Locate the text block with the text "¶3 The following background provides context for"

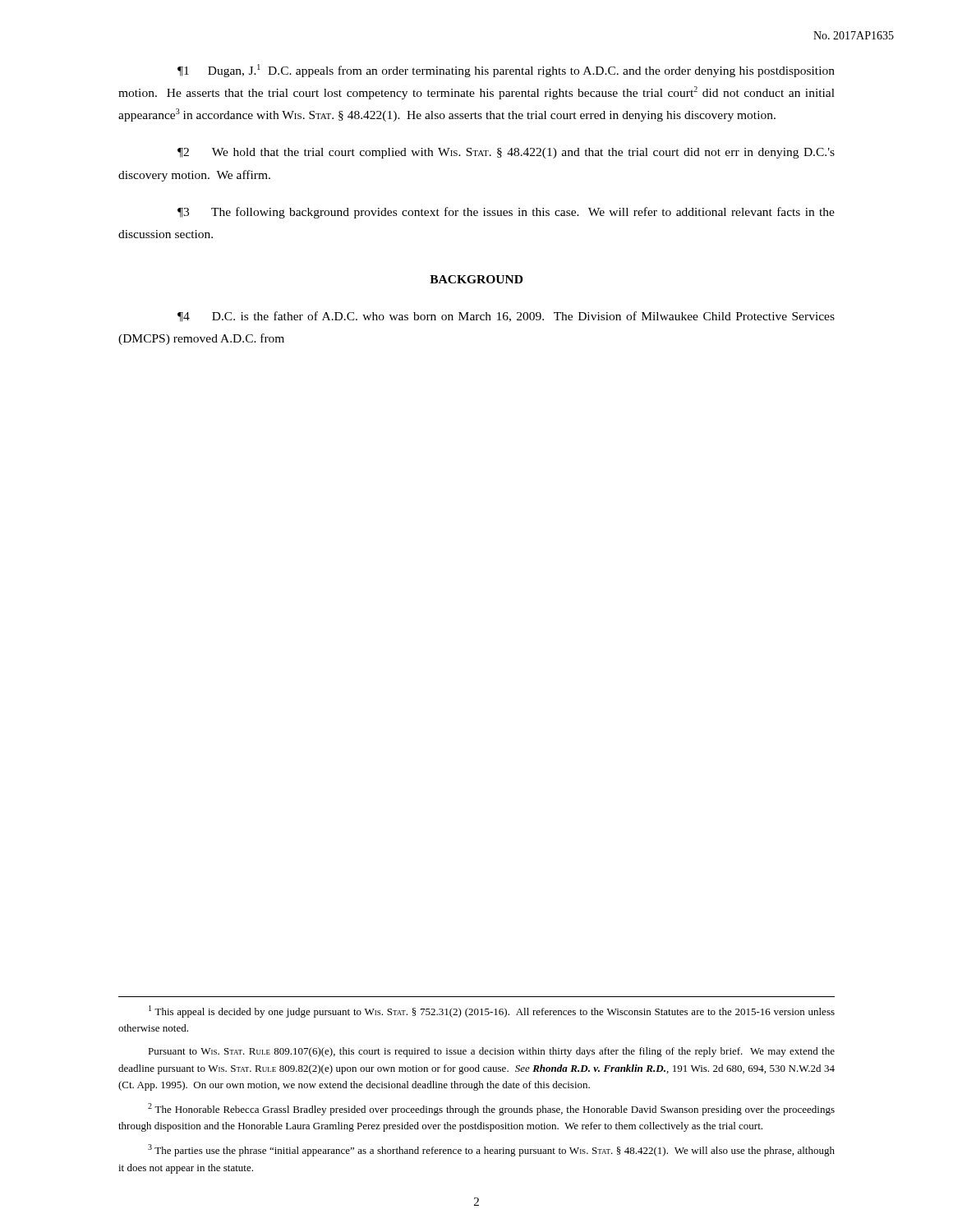[476, 222]
